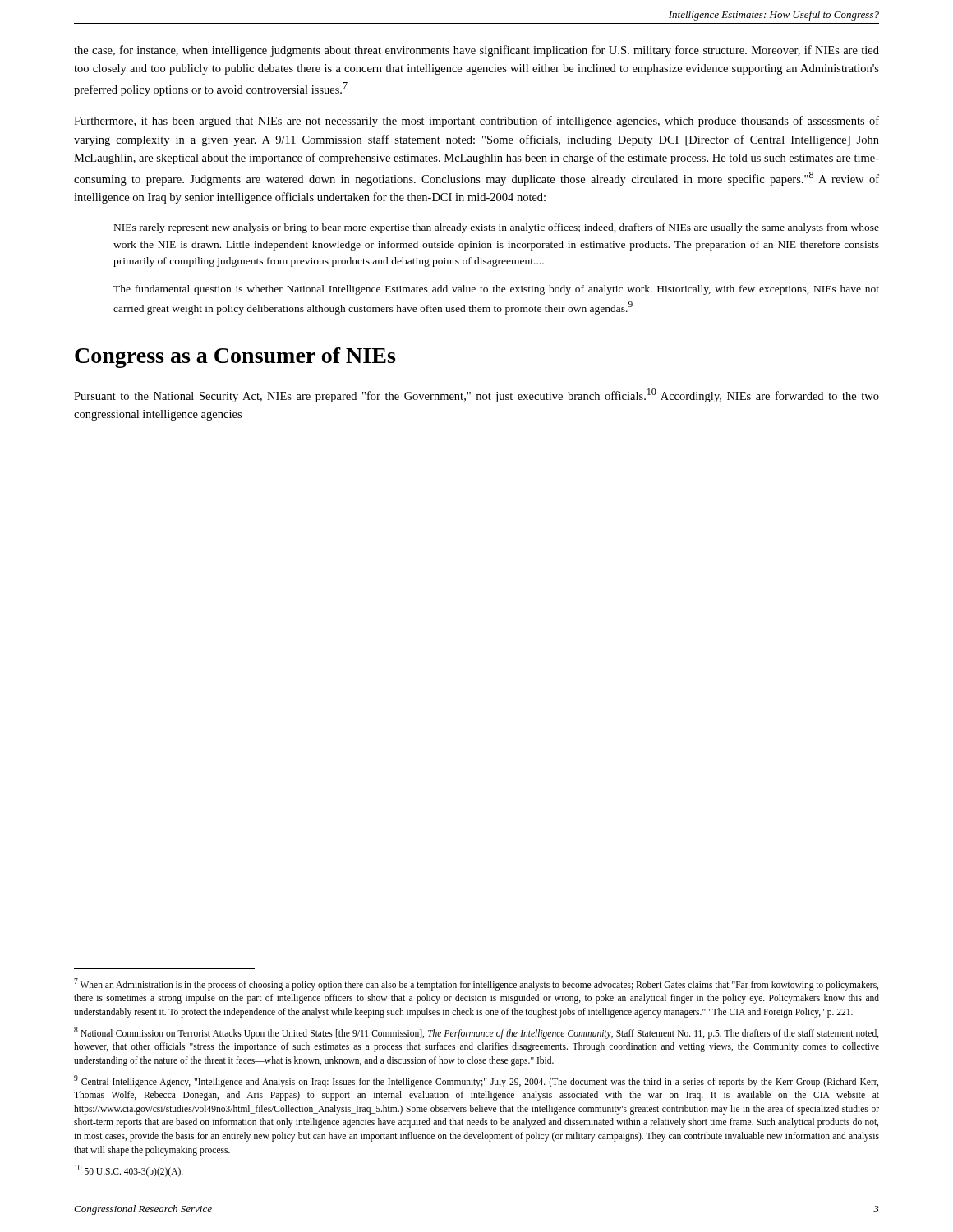Locate the footnote with the text "10 50 U.S.C. 403-3(b)(2)(A)."
The image size is (953, 1232).
(129, 1169)
